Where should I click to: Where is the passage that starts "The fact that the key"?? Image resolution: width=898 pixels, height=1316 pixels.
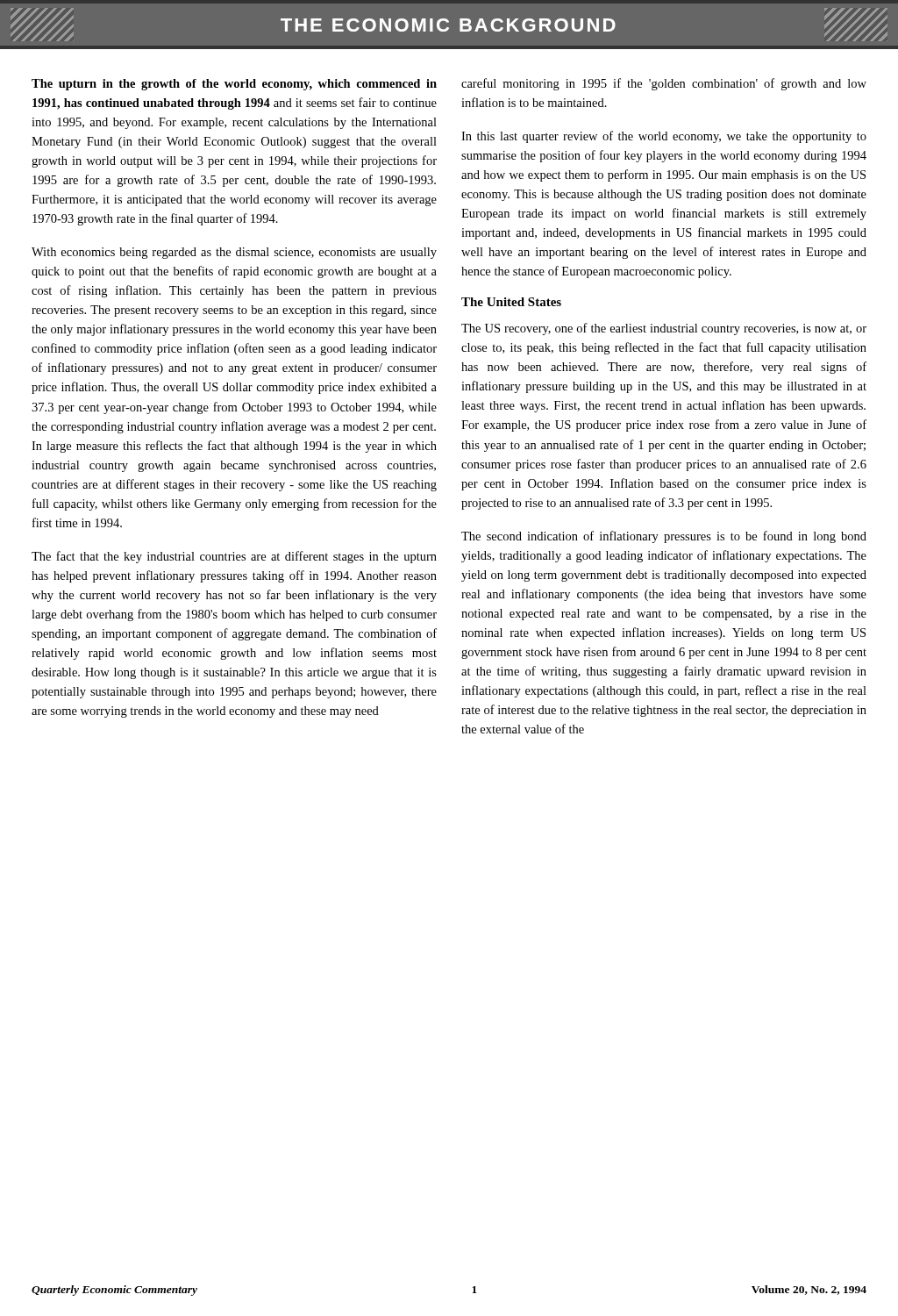pos(234,633)
